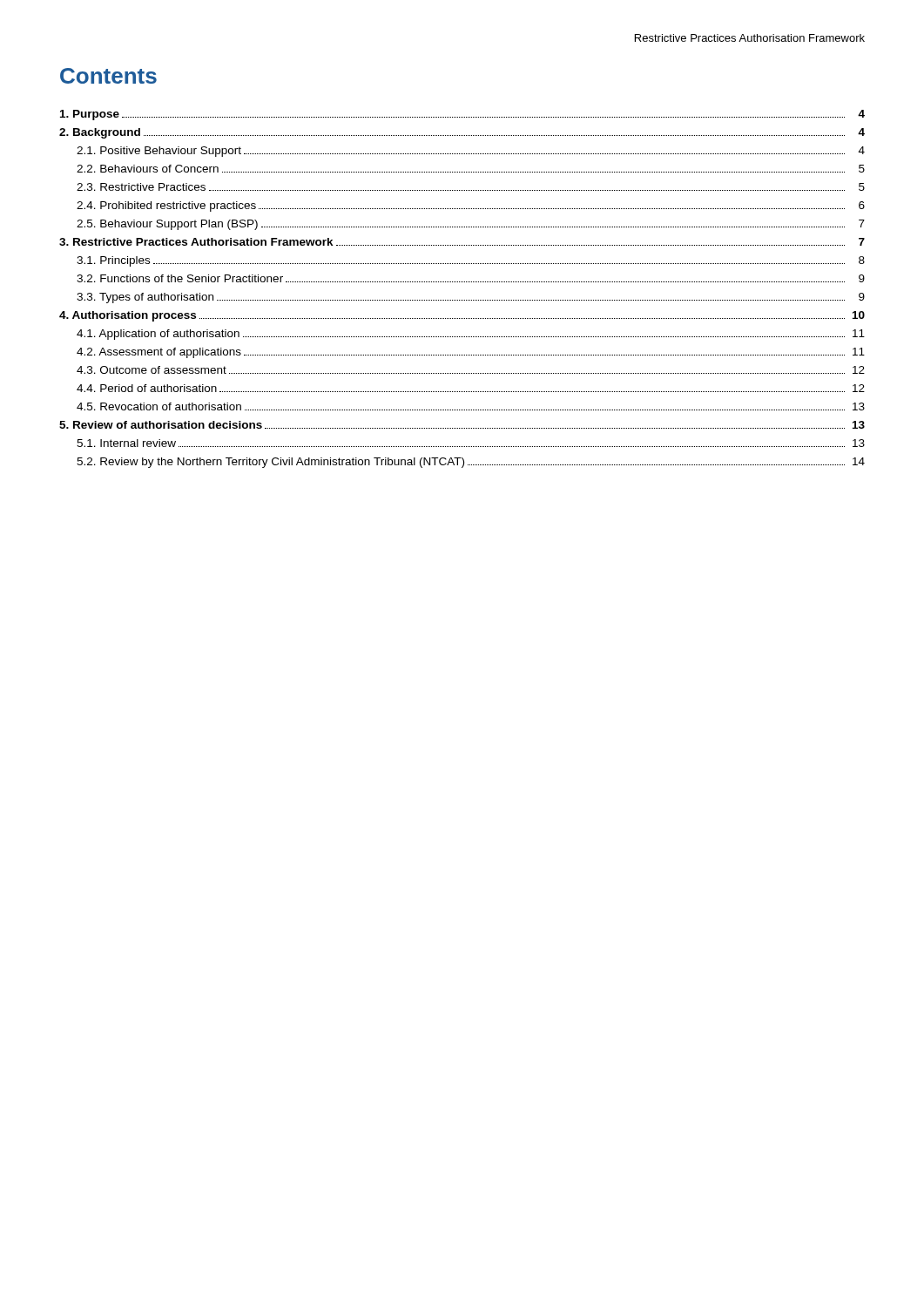Viewport: 924px width, 1307px height.
Task: Select the list item containing "5.1. Internal review 13"
Action: (471, 443)
